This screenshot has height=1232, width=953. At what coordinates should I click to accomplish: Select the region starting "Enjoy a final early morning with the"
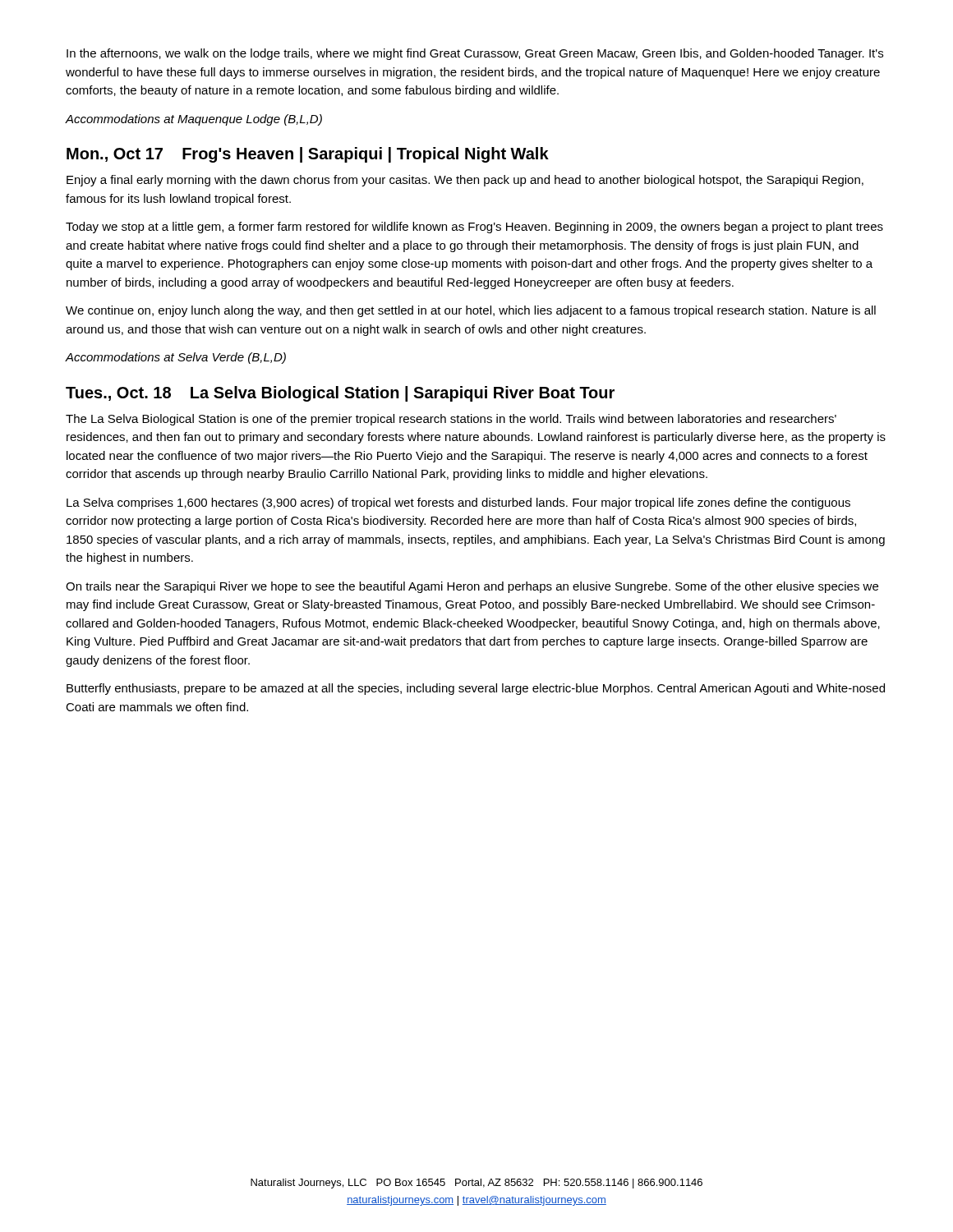(x=476, y=189)
